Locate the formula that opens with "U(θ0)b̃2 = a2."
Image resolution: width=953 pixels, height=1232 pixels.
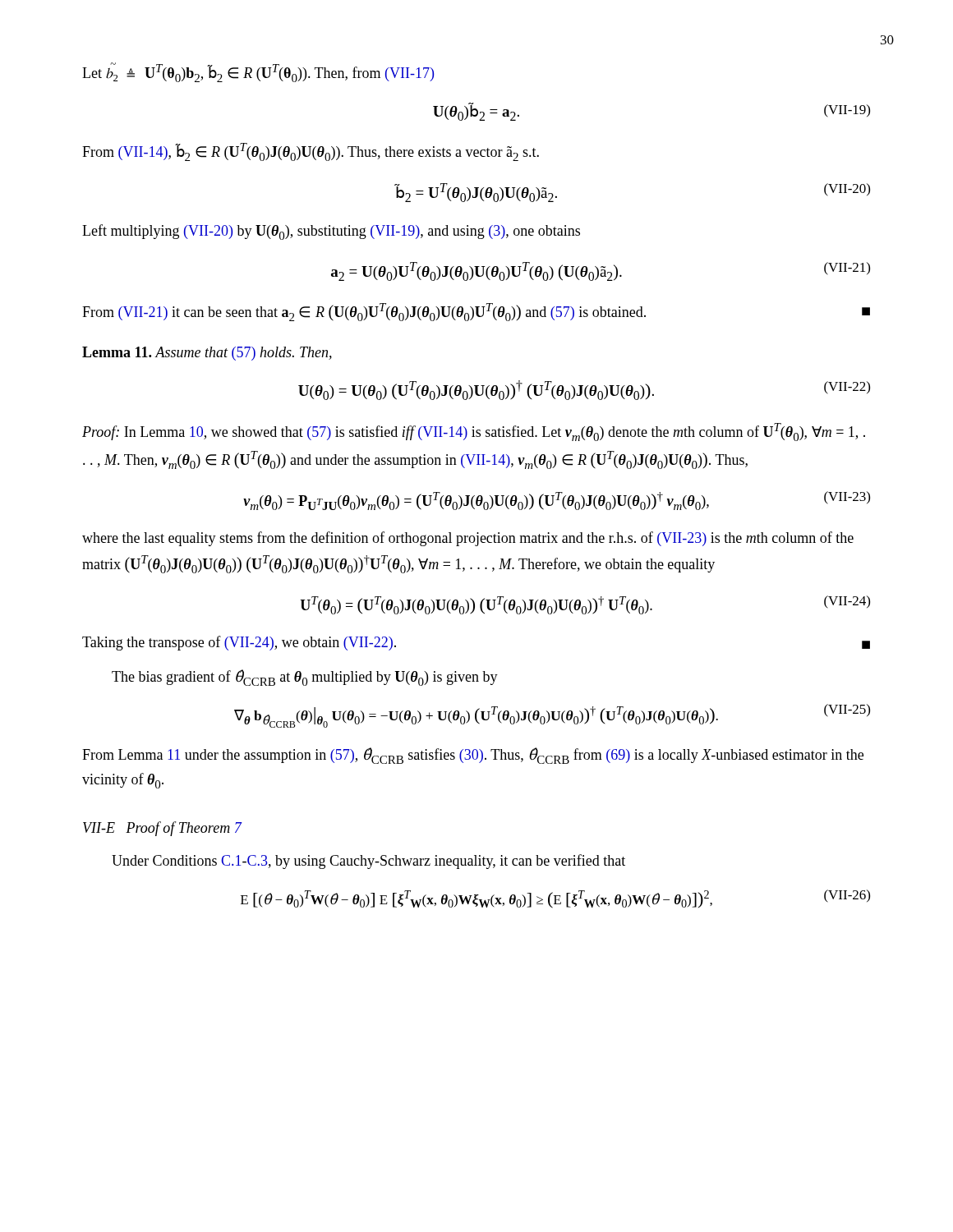pos(471,111)
